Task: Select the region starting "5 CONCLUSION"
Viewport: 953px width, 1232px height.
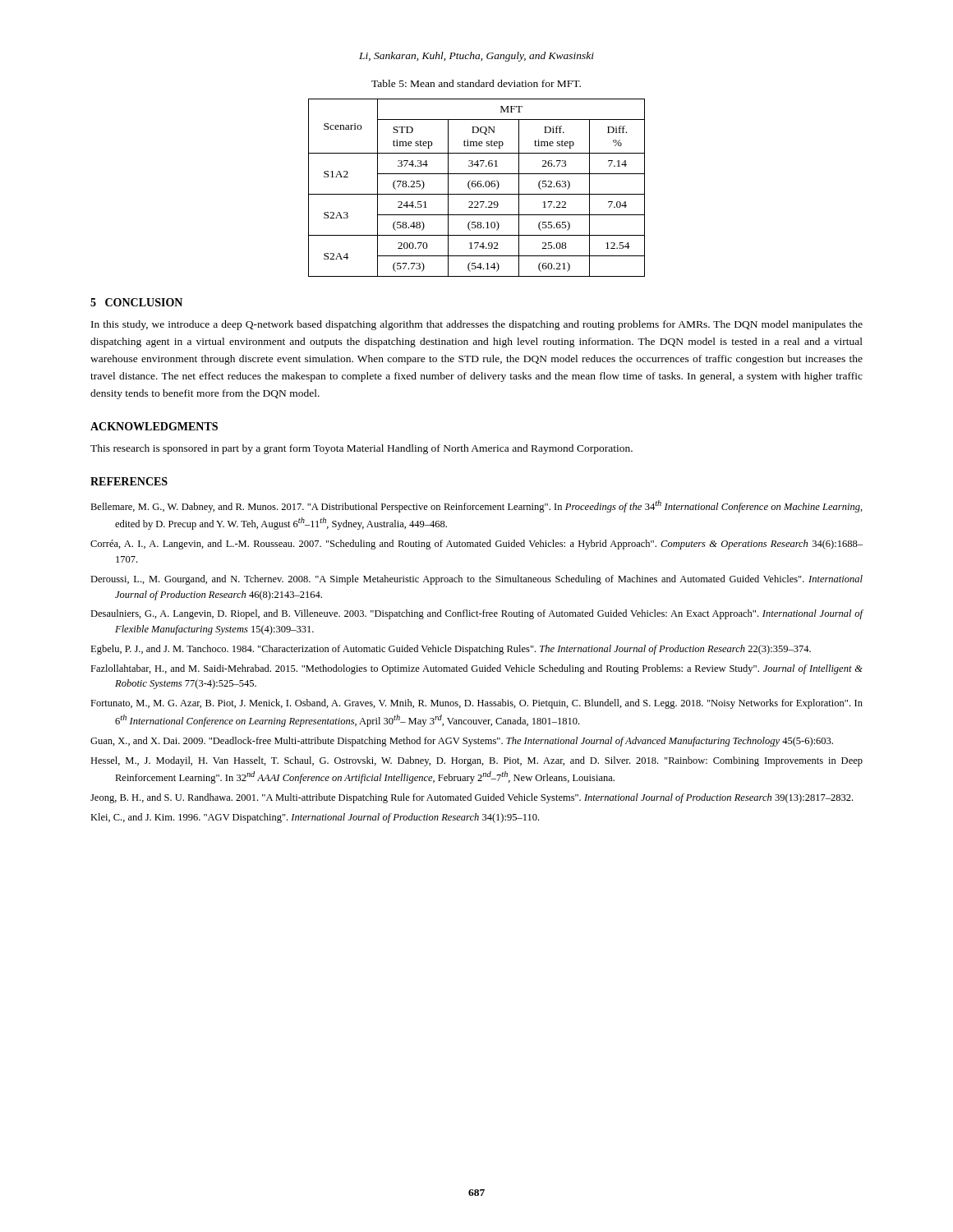Action: [137, 303]
